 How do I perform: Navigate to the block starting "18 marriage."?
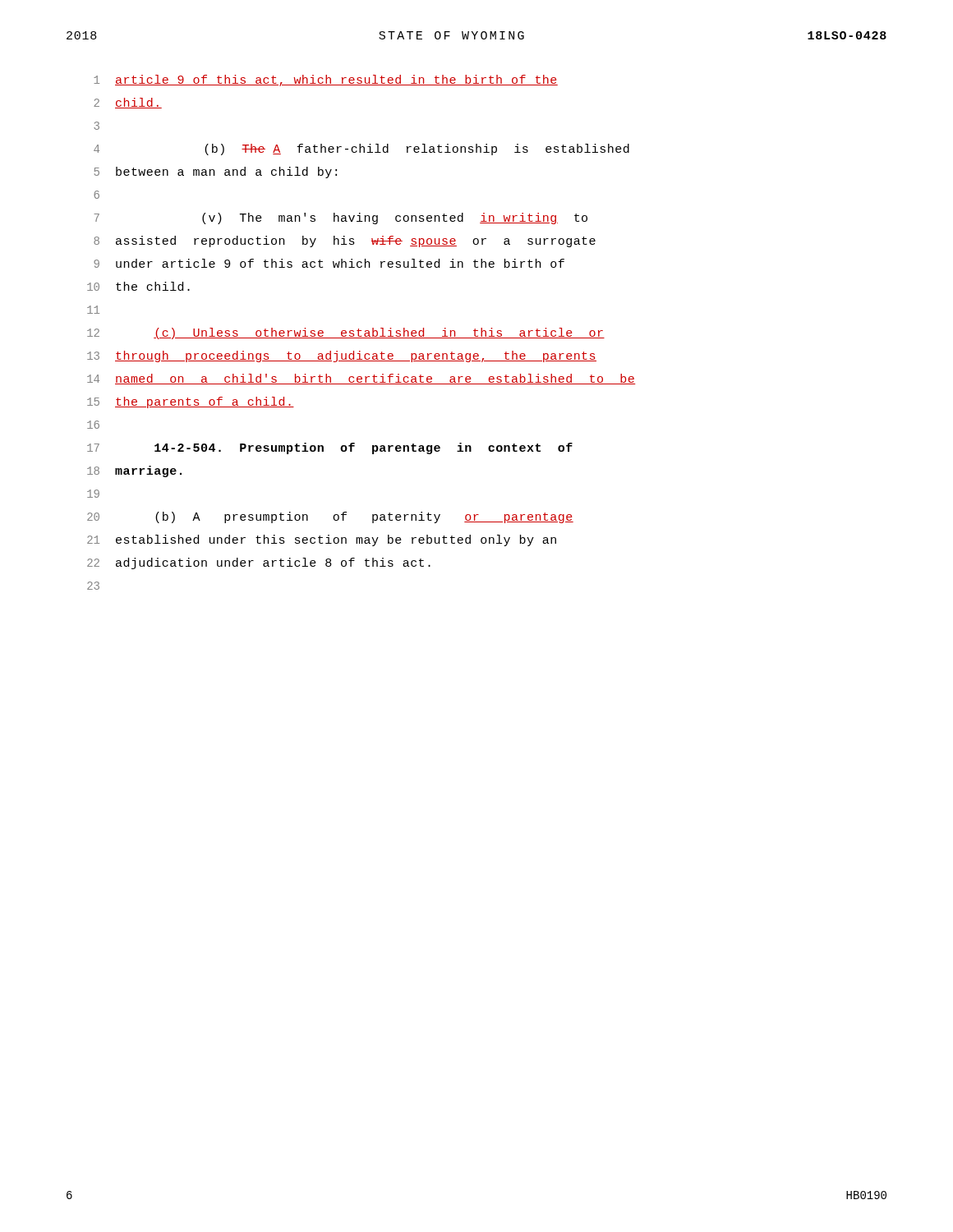[x=125, y=472]
